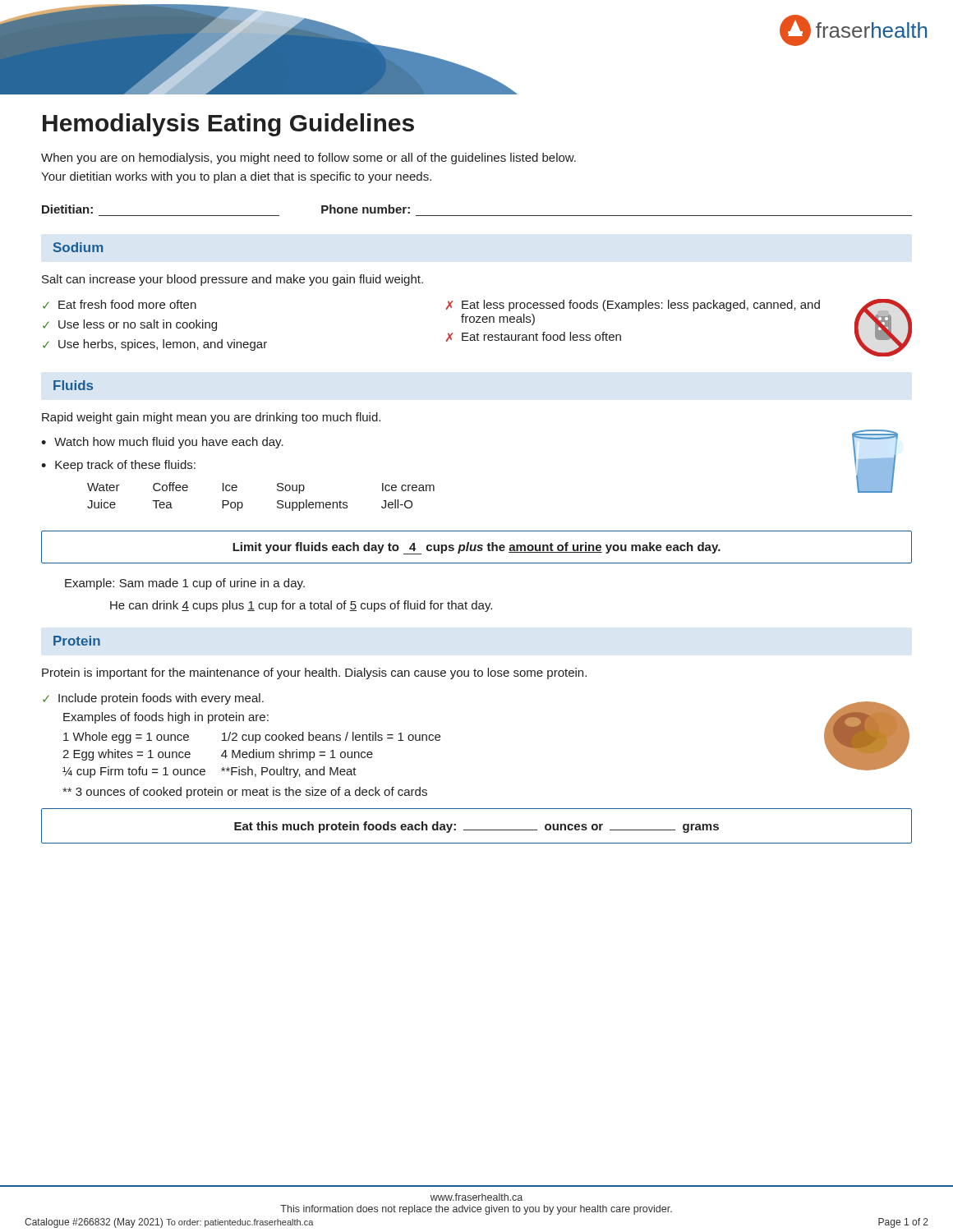Find the list item that says "✗ Eat restaurant food"
953x1232 pixels.
(x=533, y=337)
